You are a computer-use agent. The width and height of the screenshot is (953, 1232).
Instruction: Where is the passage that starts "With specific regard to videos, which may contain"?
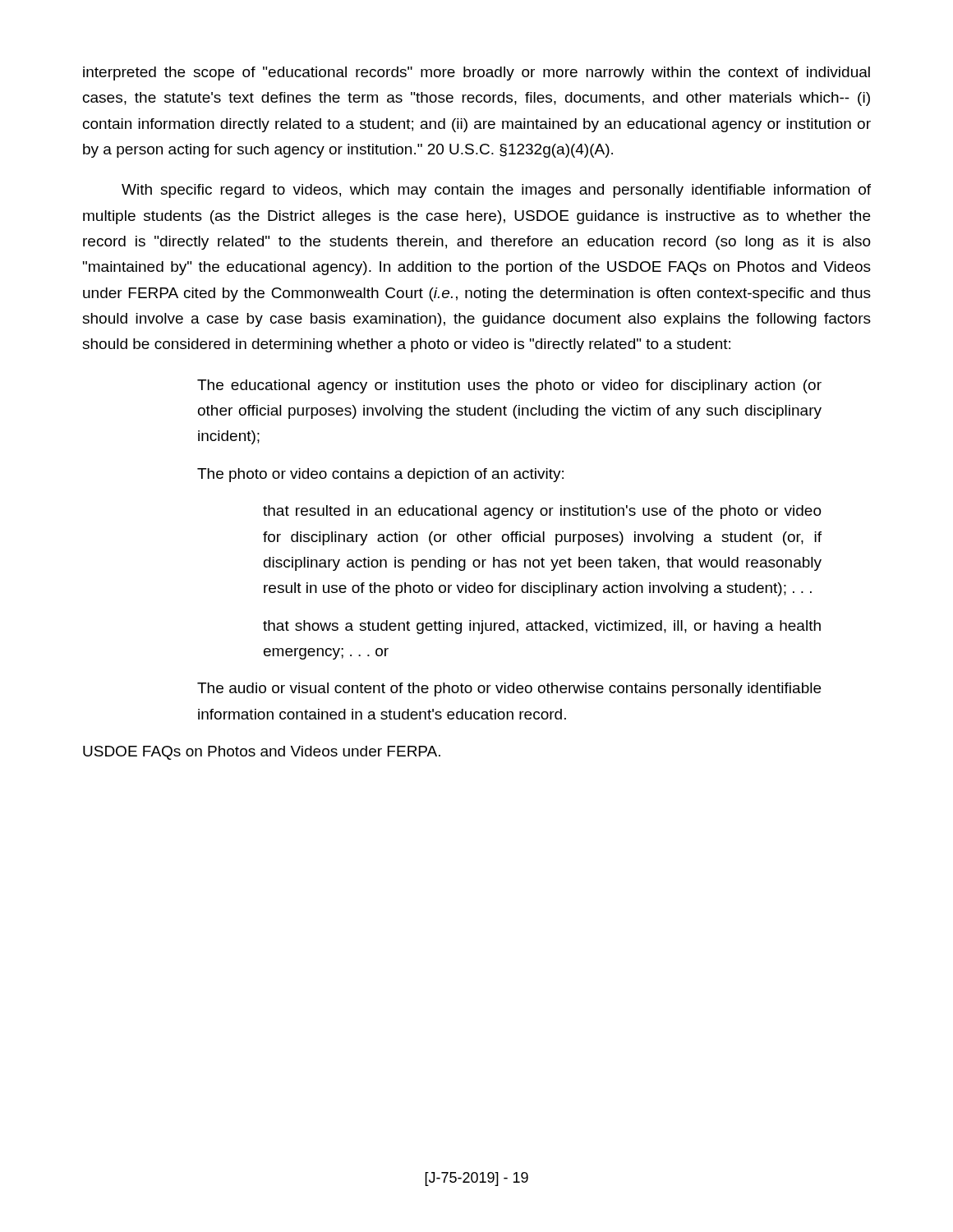(x=476, y=267)
